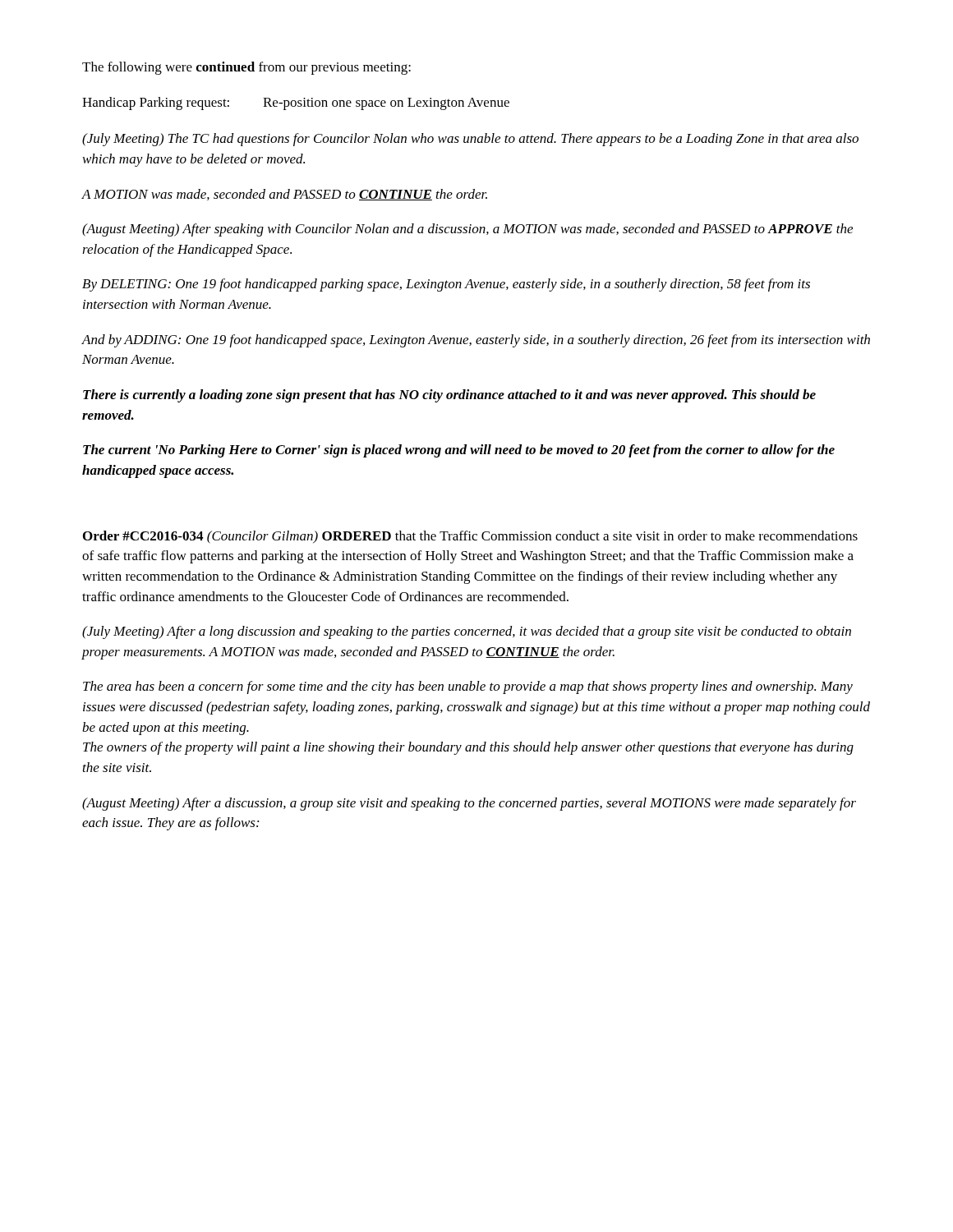Point to the block beginning "The area has been a concern"
This screenshot has width=953, height=1232.
click(x=468, y=687)
